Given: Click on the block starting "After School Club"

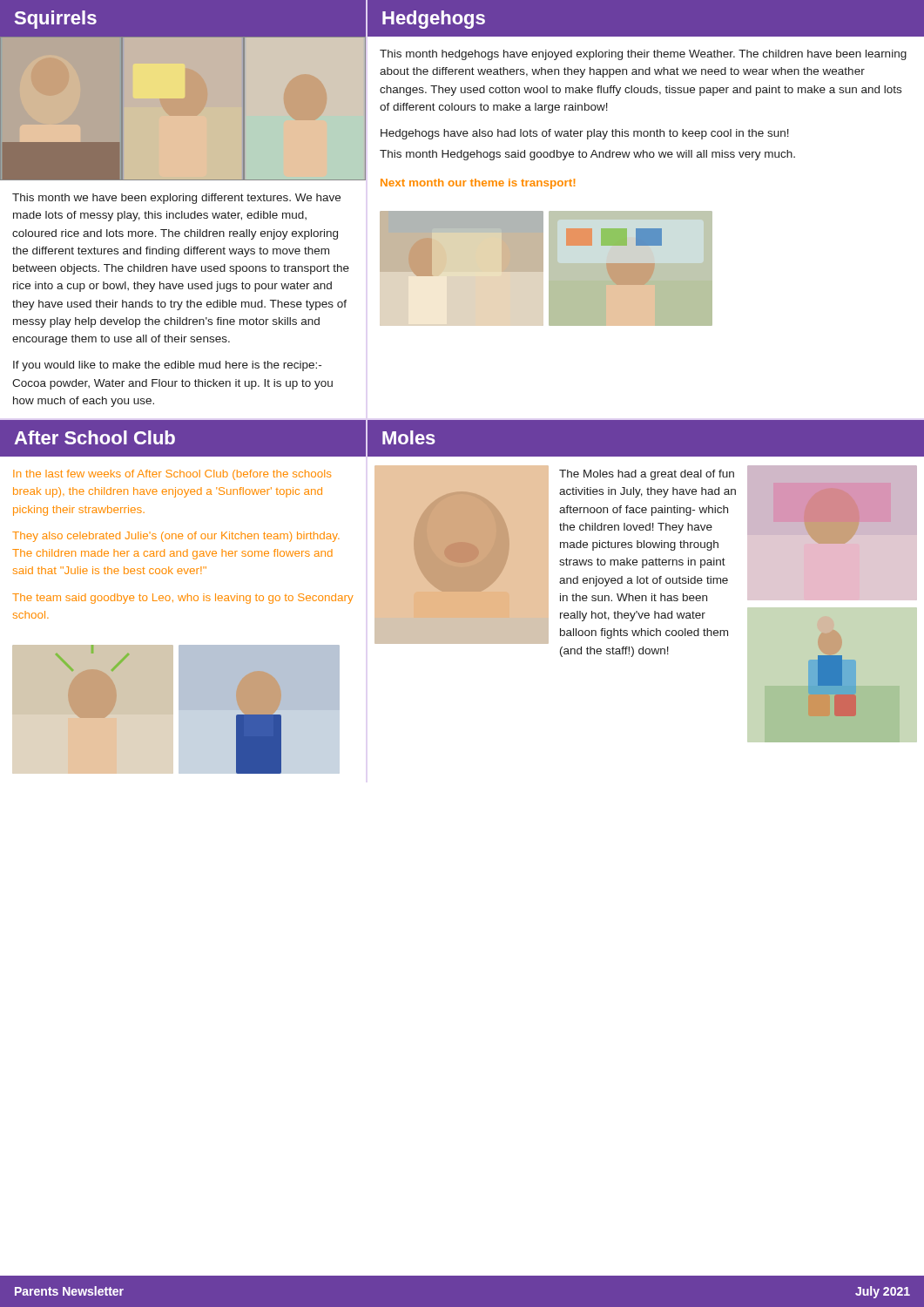Looking at the screenshot, I should [x=95, y=438].
